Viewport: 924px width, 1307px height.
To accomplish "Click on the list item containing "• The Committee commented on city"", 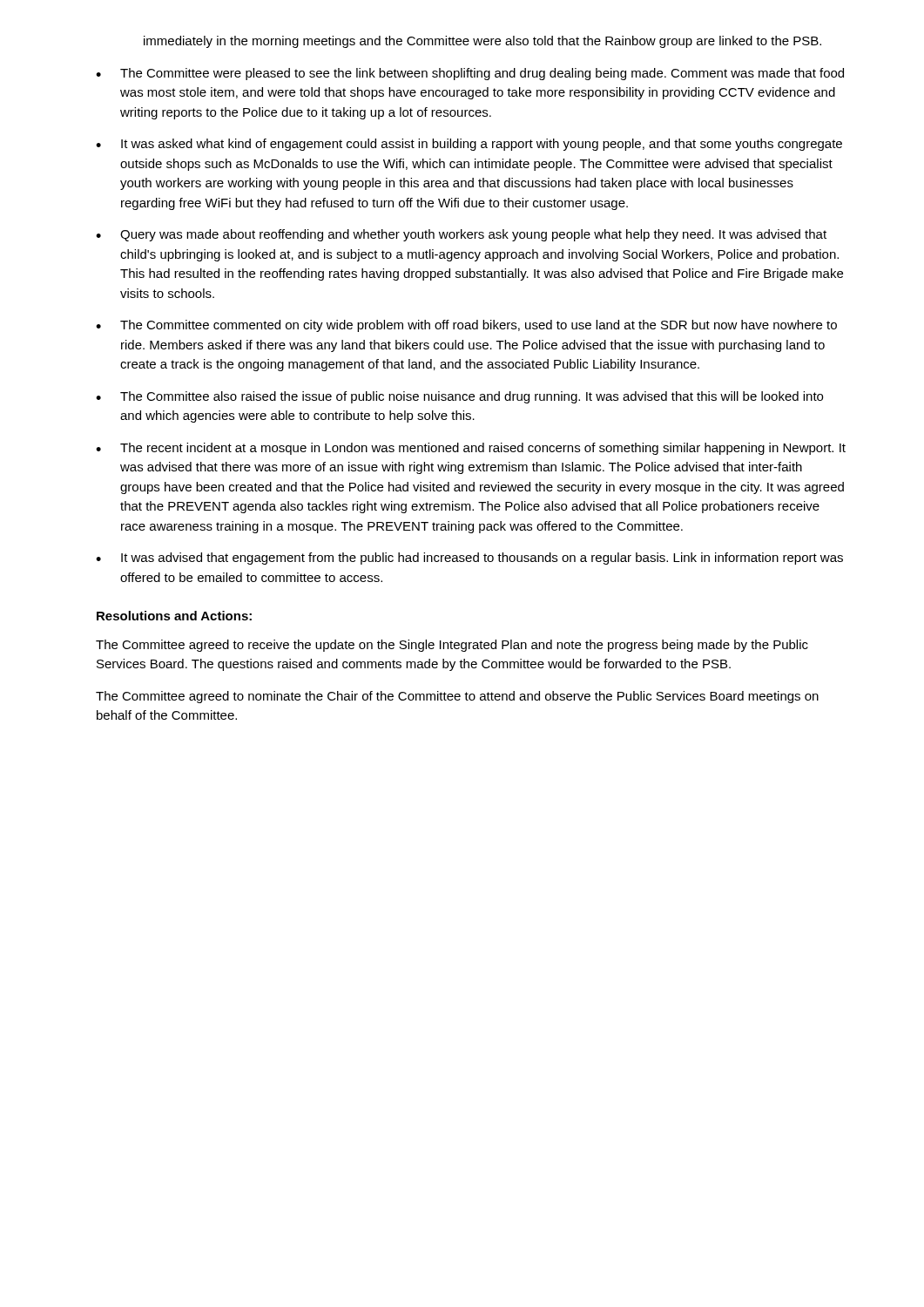I will (471, 345).
